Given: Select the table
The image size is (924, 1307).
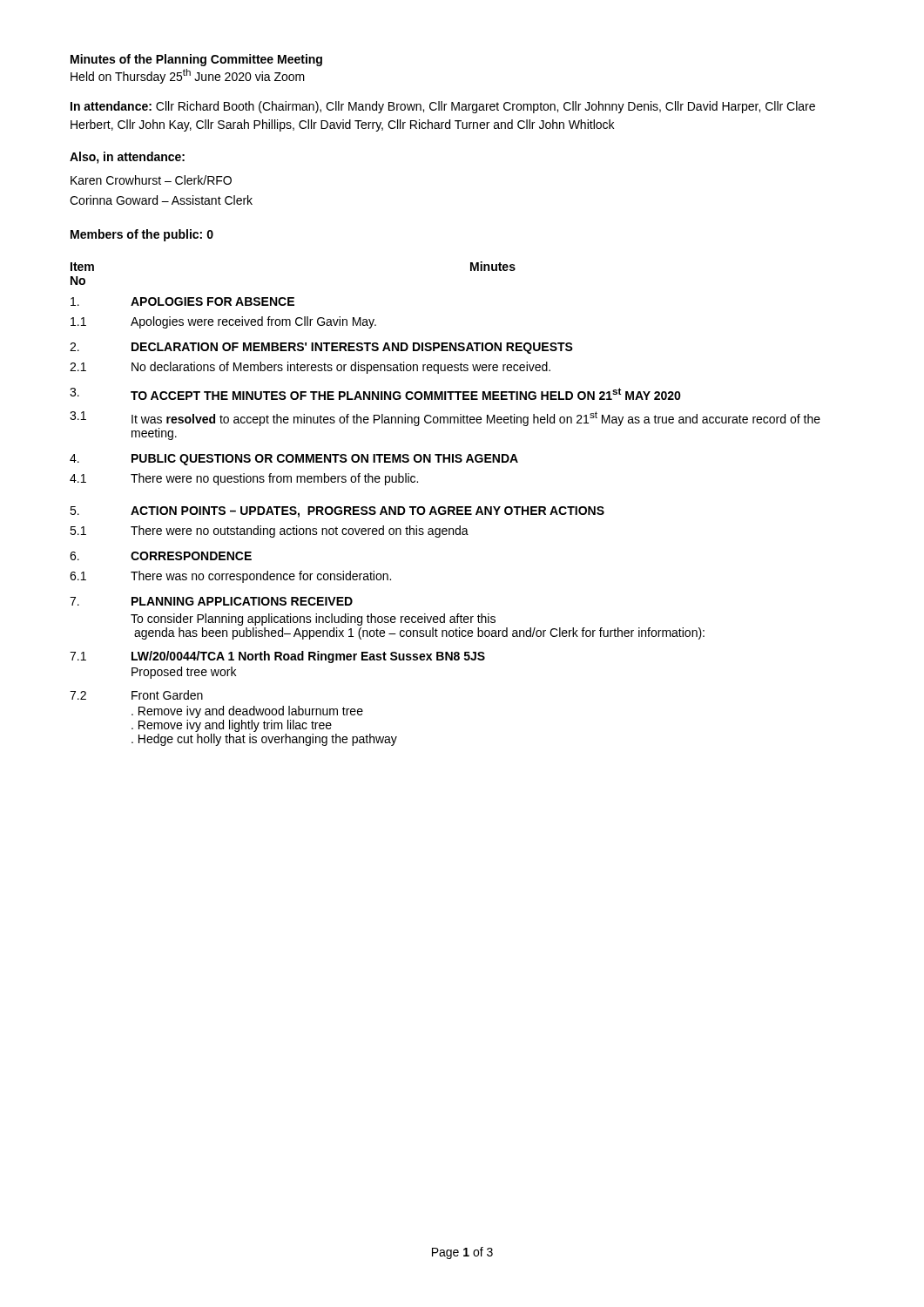Looking at the screenshot, I should 462,503.
